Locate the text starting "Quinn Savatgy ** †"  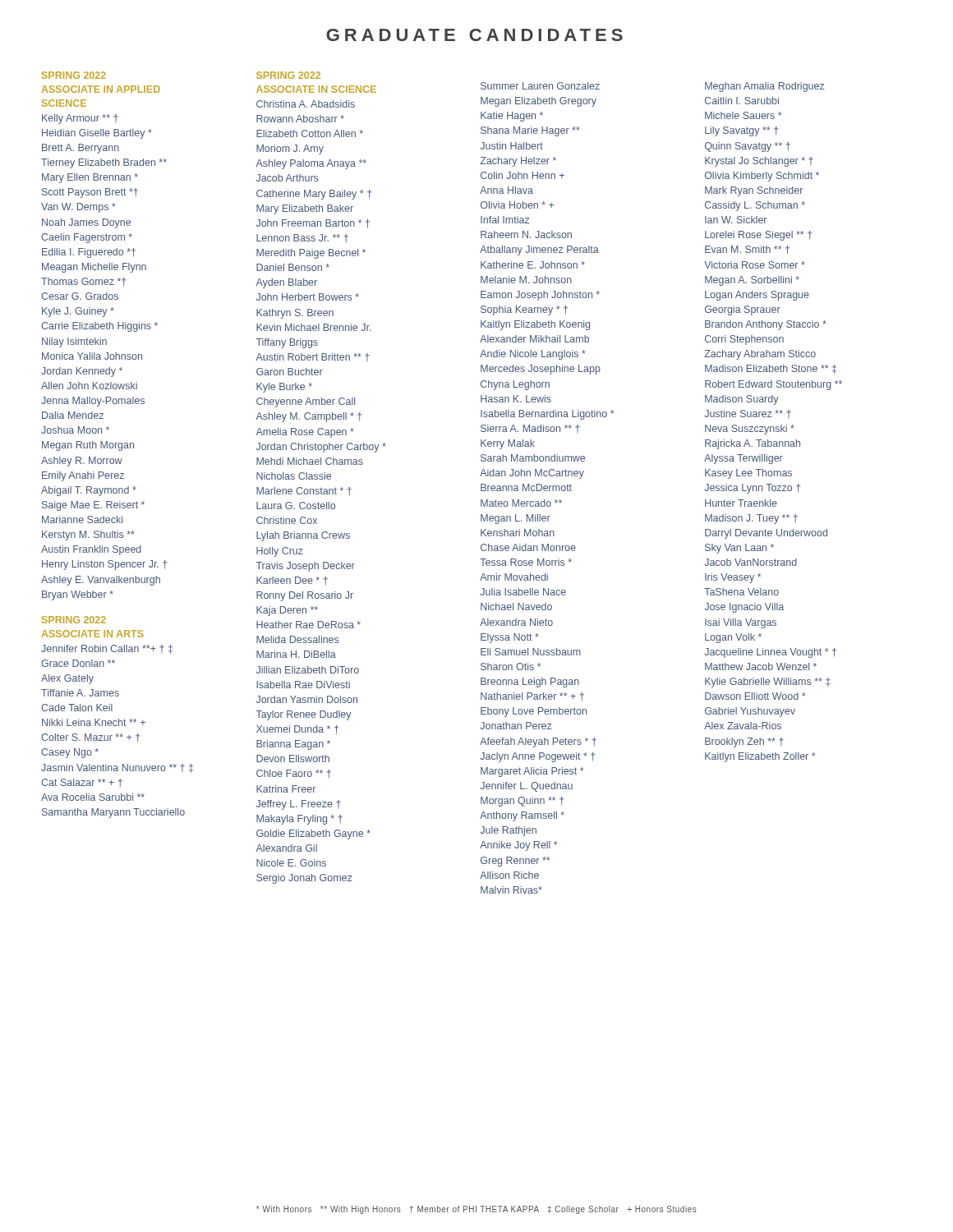pos(748,146)
